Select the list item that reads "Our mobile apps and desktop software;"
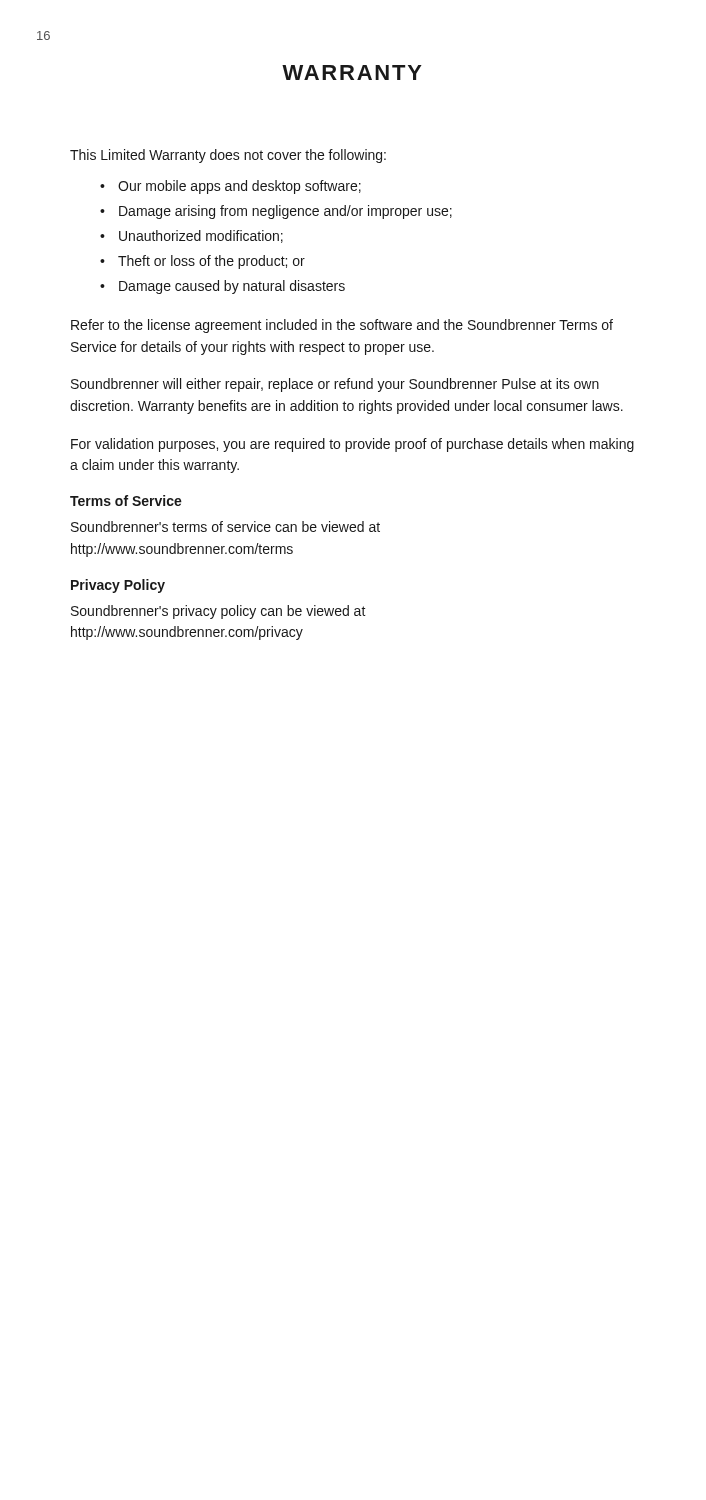 click(240, 186)
